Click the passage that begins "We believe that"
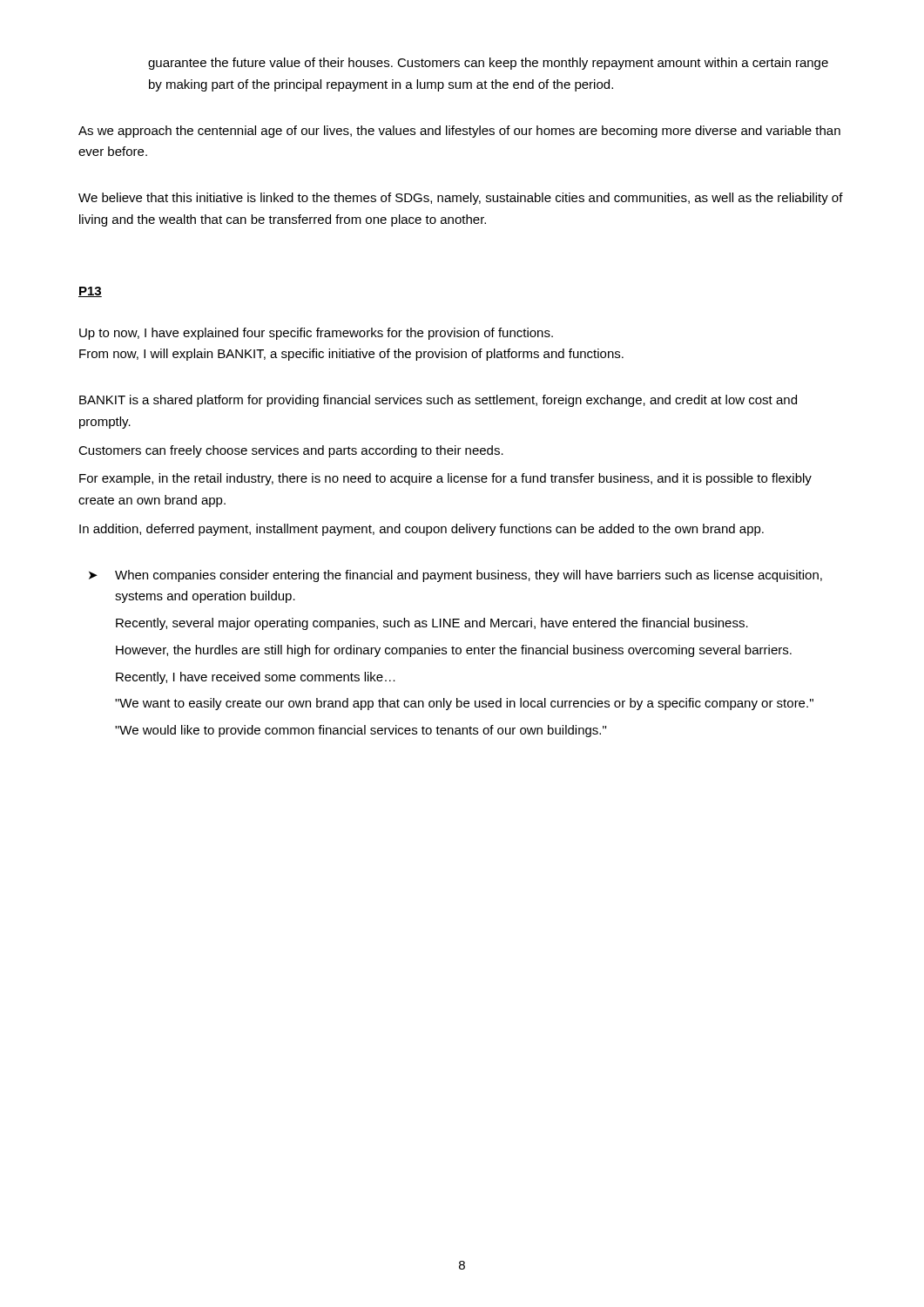 [x=460, y=208]
